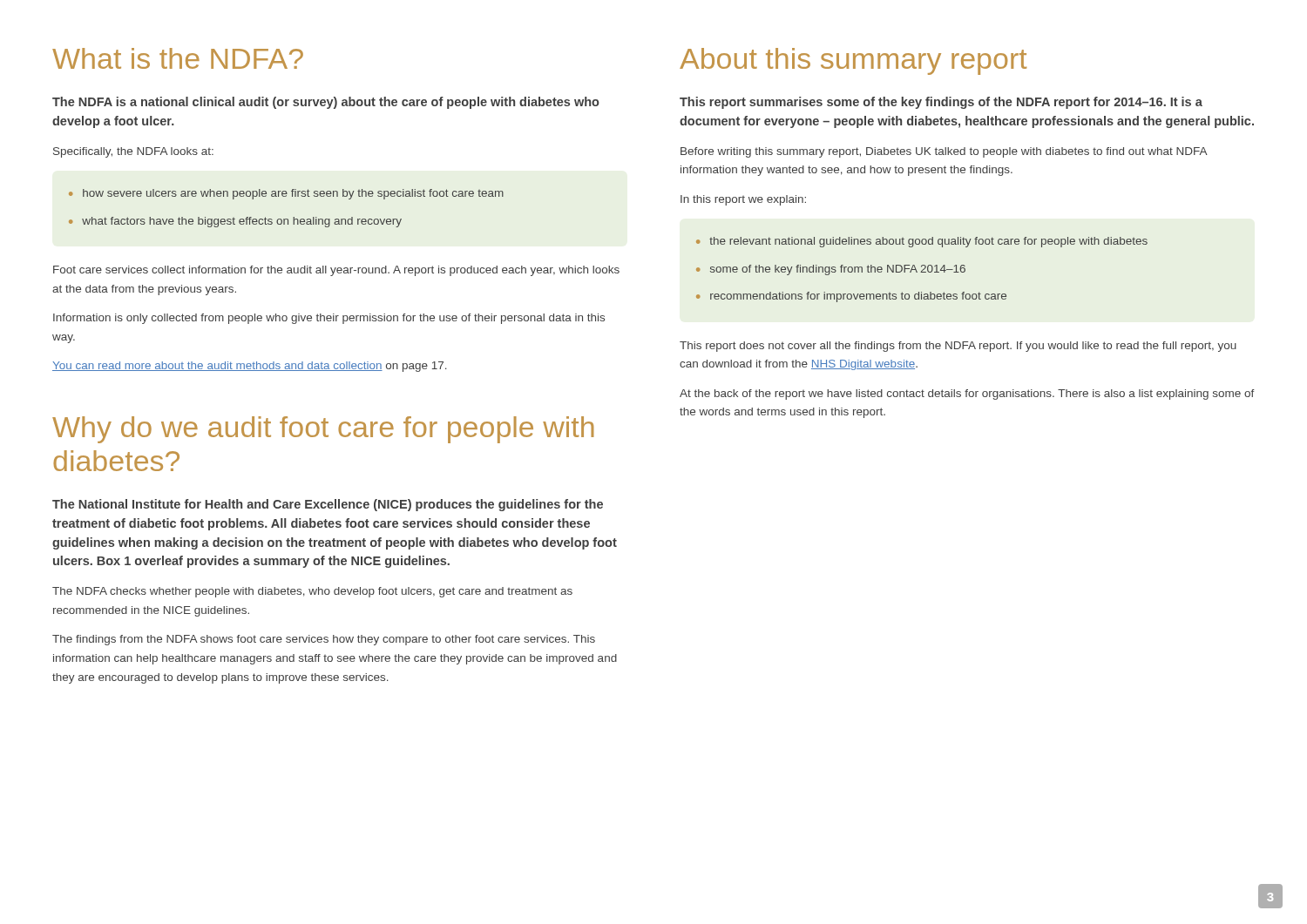Locate the block of text that opens with "The National Institute for Health and Care Excellence"
The height and width of the screenshot is (924, 1307).
pyautogui.click(x=340, y=534)
